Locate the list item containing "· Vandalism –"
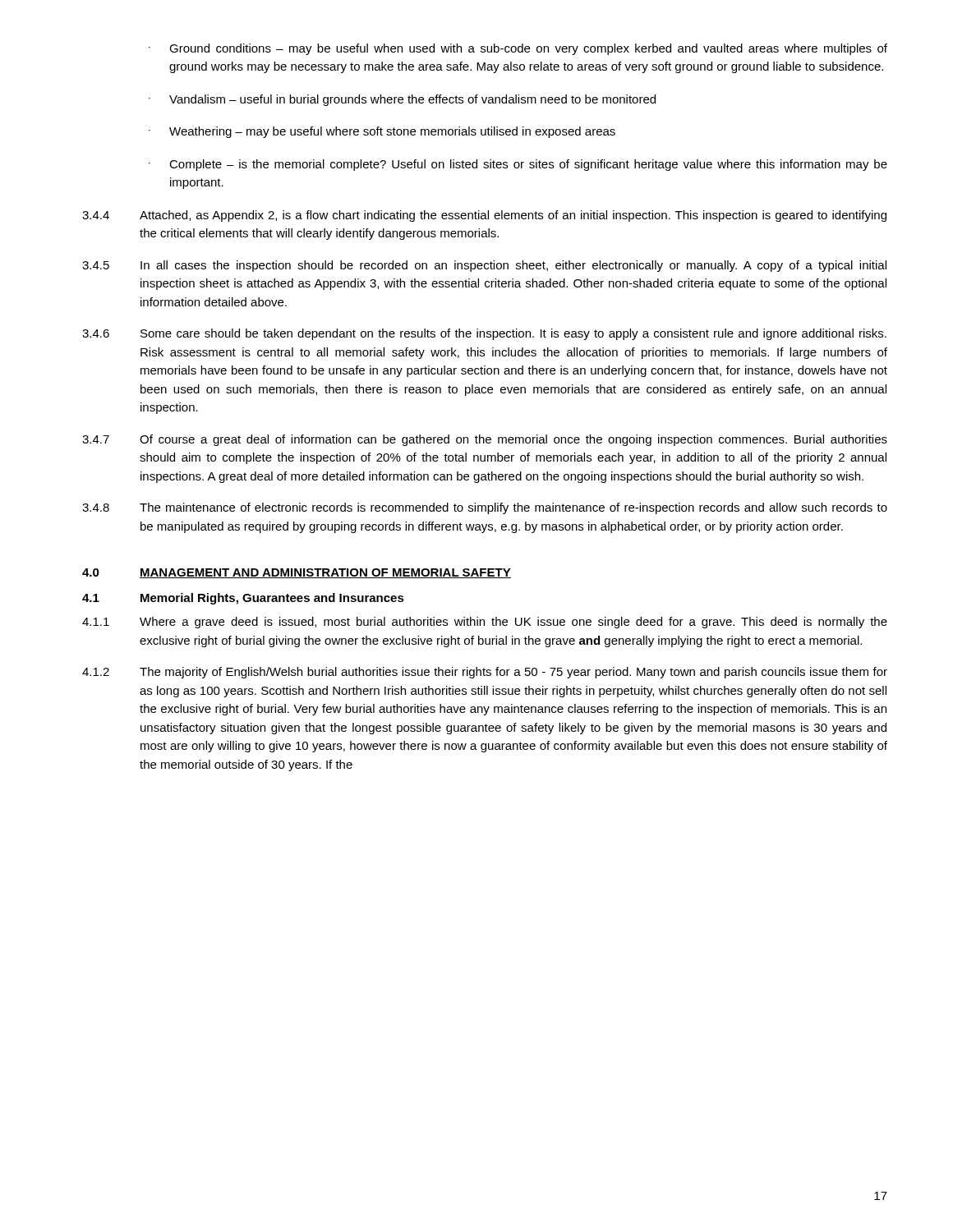The height and width of the screenshot is (1232, 953). coord(485,99)
